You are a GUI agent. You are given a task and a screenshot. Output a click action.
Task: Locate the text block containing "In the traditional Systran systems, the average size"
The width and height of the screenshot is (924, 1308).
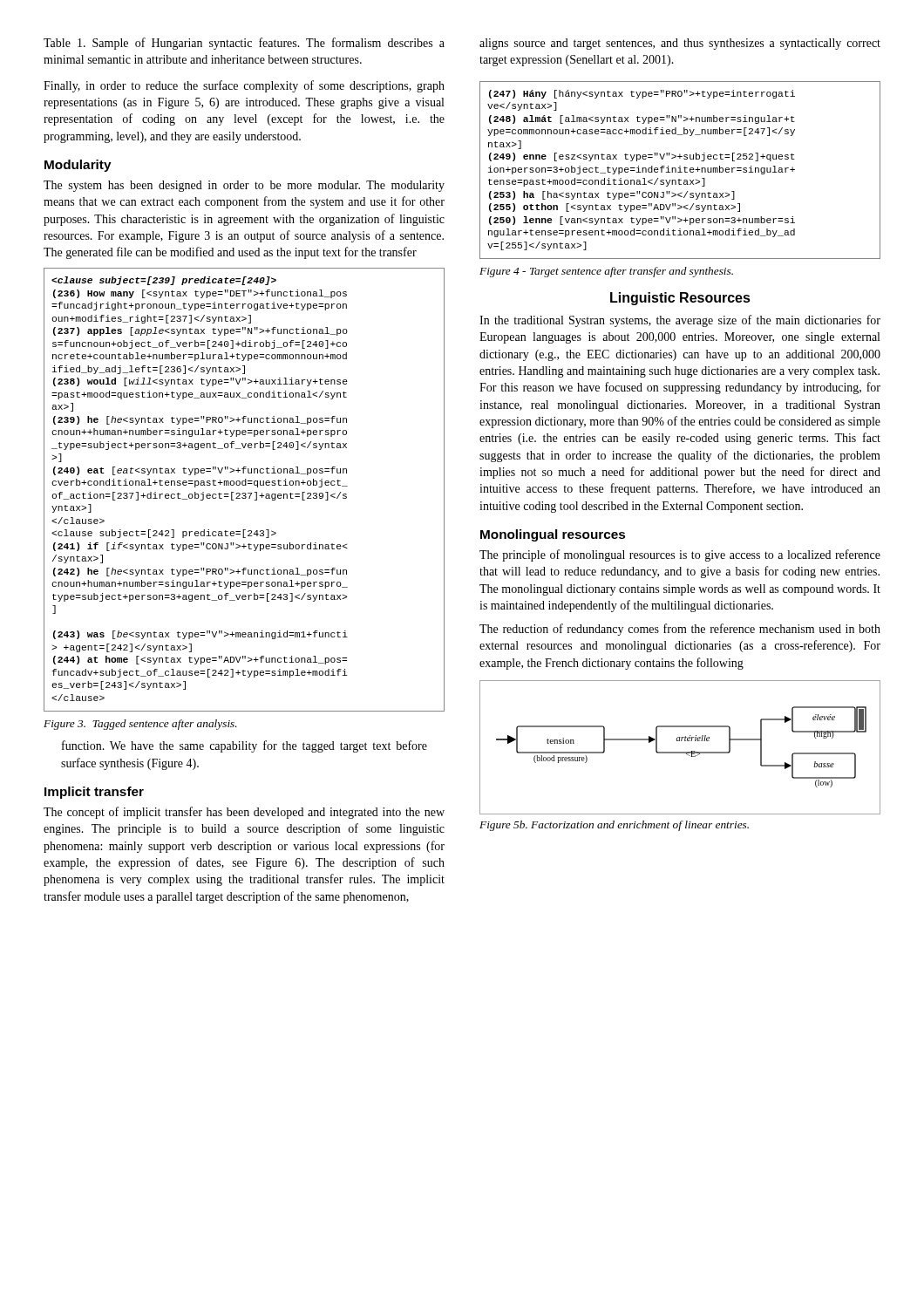tap(680, 413)
